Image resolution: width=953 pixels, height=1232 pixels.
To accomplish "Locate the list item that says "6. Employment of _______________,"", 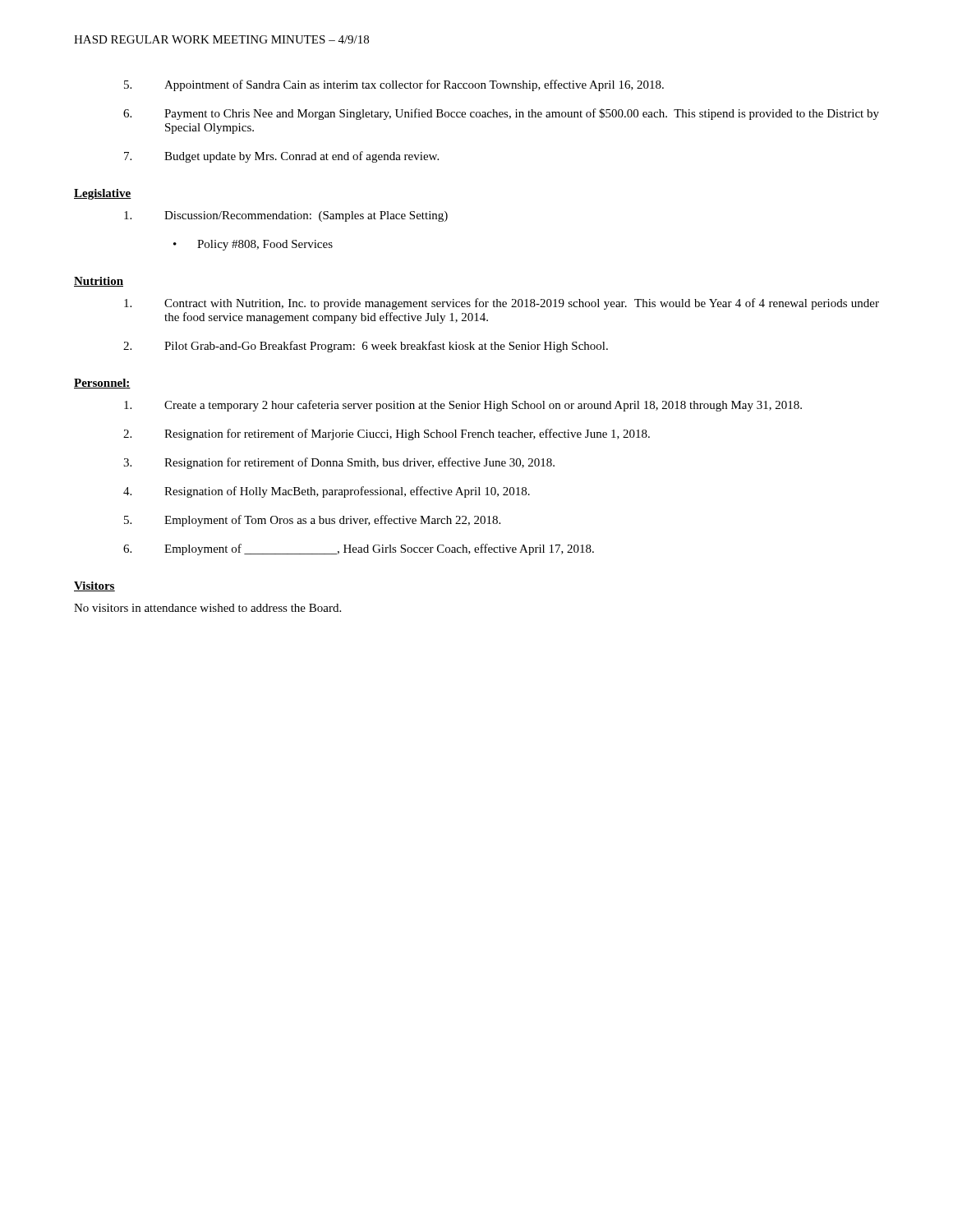I will [501, 549].
